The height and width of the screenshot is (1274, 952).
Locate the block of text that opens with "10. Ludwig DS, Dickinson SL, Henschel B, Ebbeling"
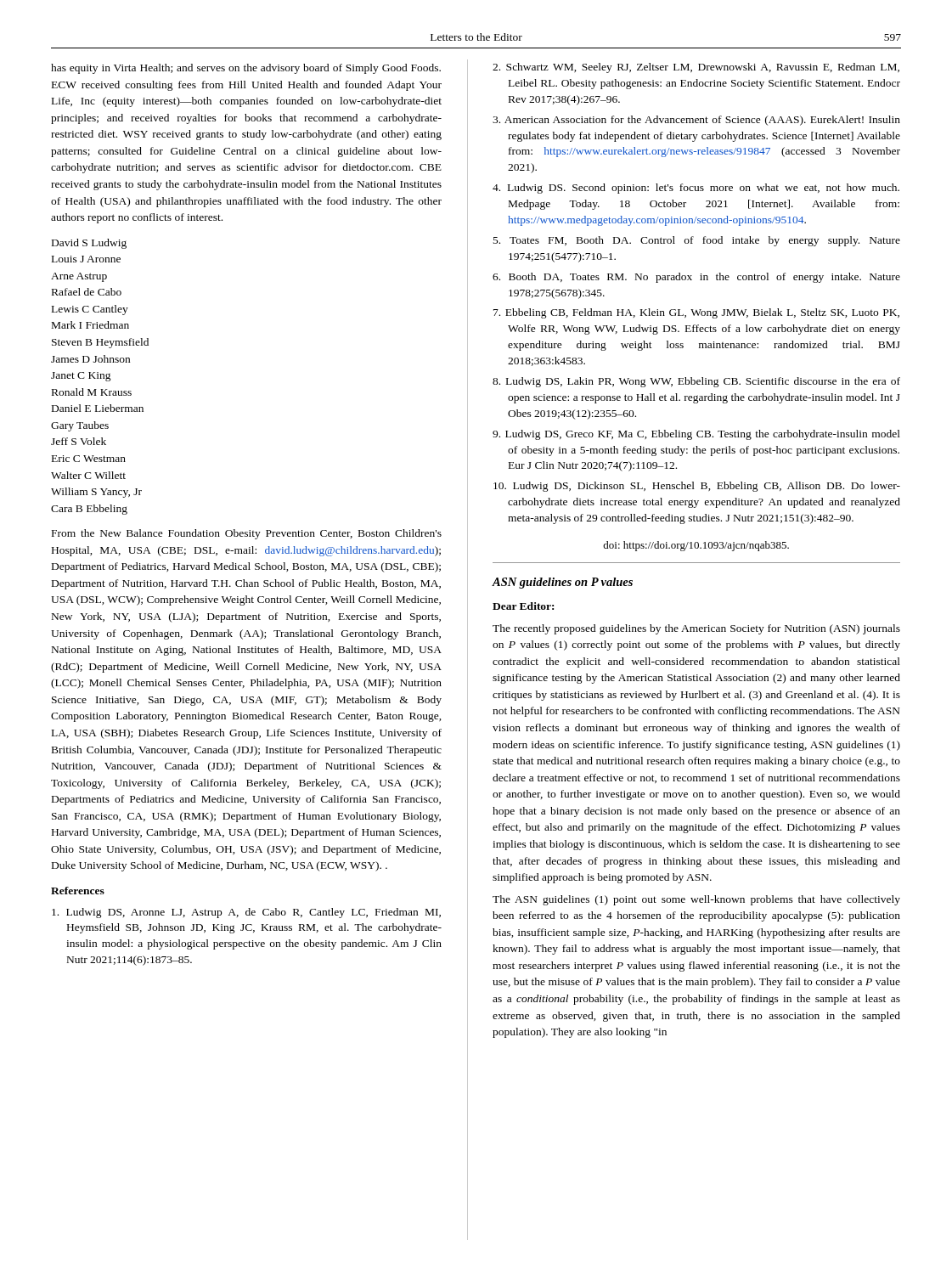point(696,503)
